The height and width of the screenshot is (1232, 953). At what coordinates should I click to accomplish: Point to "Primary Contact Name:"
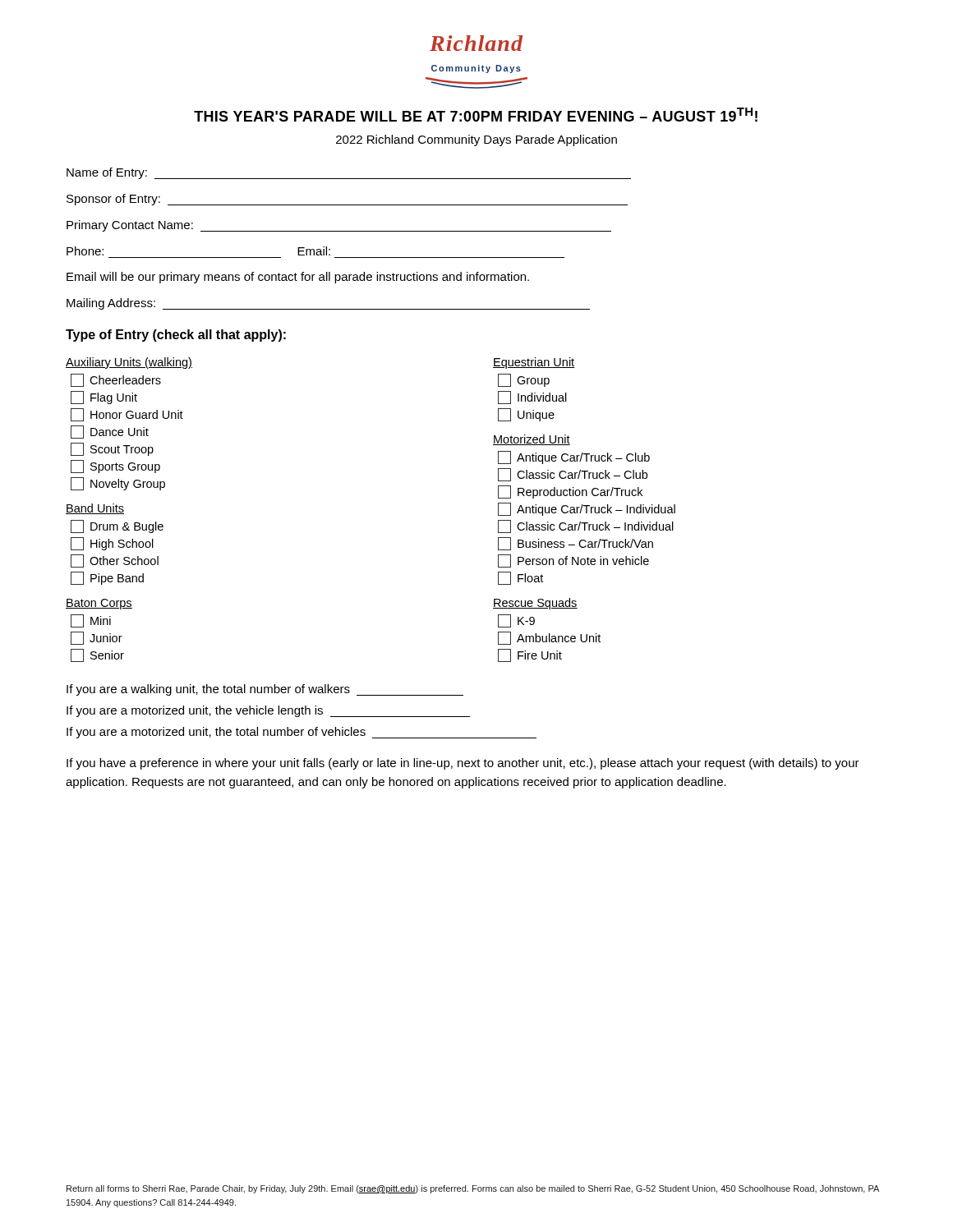[339, 224]
